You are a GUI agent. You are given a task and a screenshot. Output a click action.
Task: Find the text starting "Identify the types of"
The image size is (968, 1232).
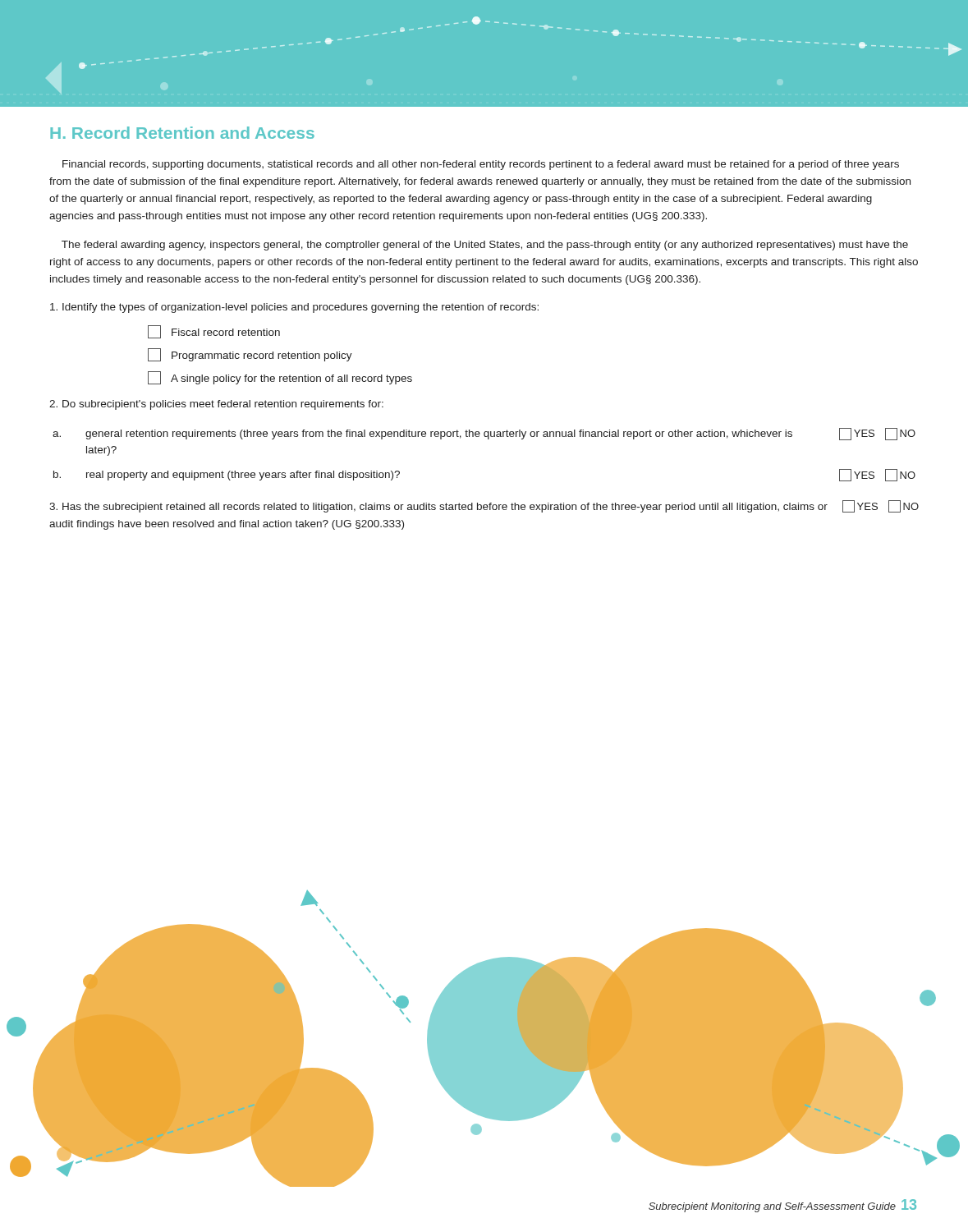(x=295, y=307)
